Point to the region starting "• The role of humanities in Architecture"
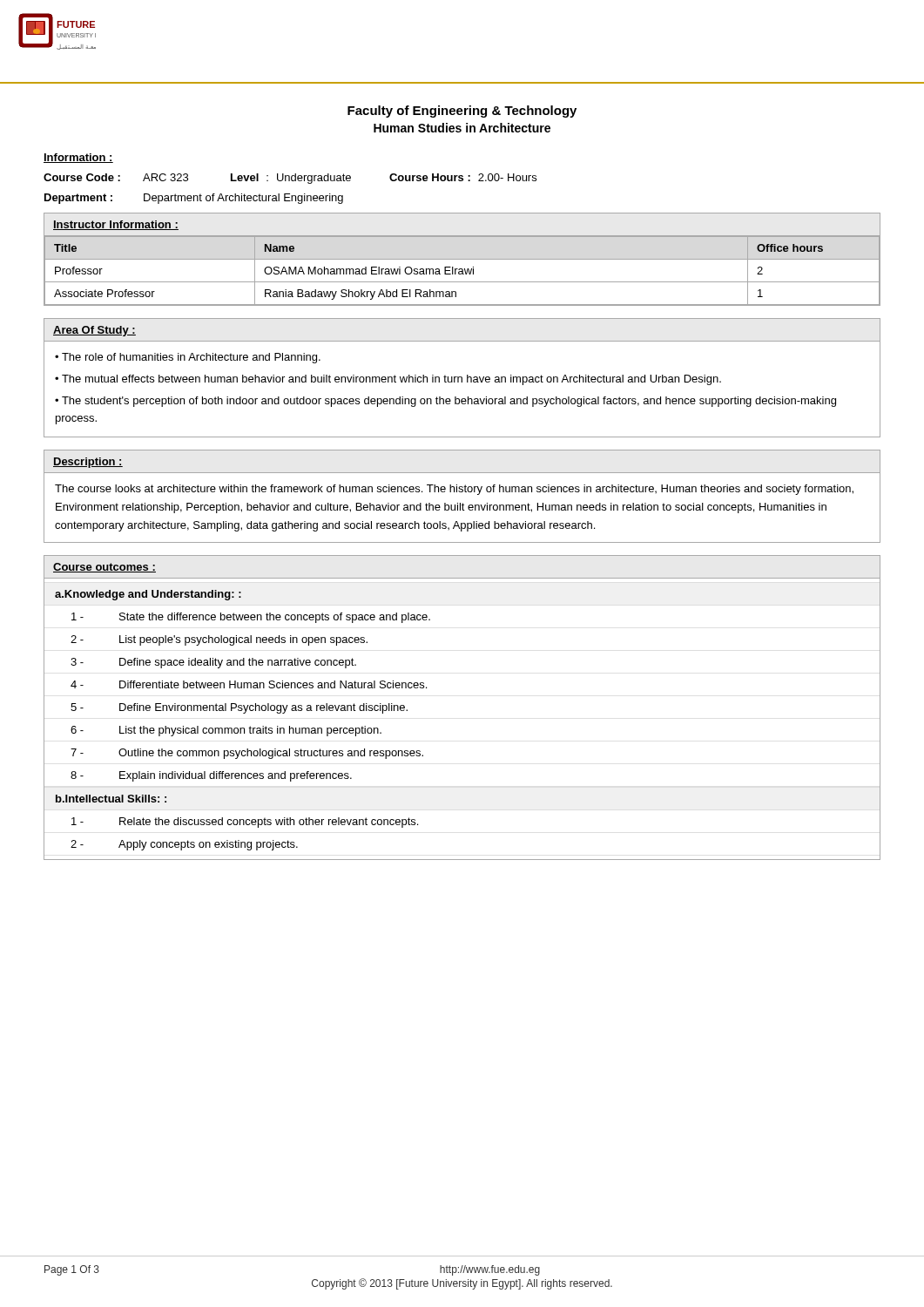The width and height of the screenshot is (924, 1307). 188,357
